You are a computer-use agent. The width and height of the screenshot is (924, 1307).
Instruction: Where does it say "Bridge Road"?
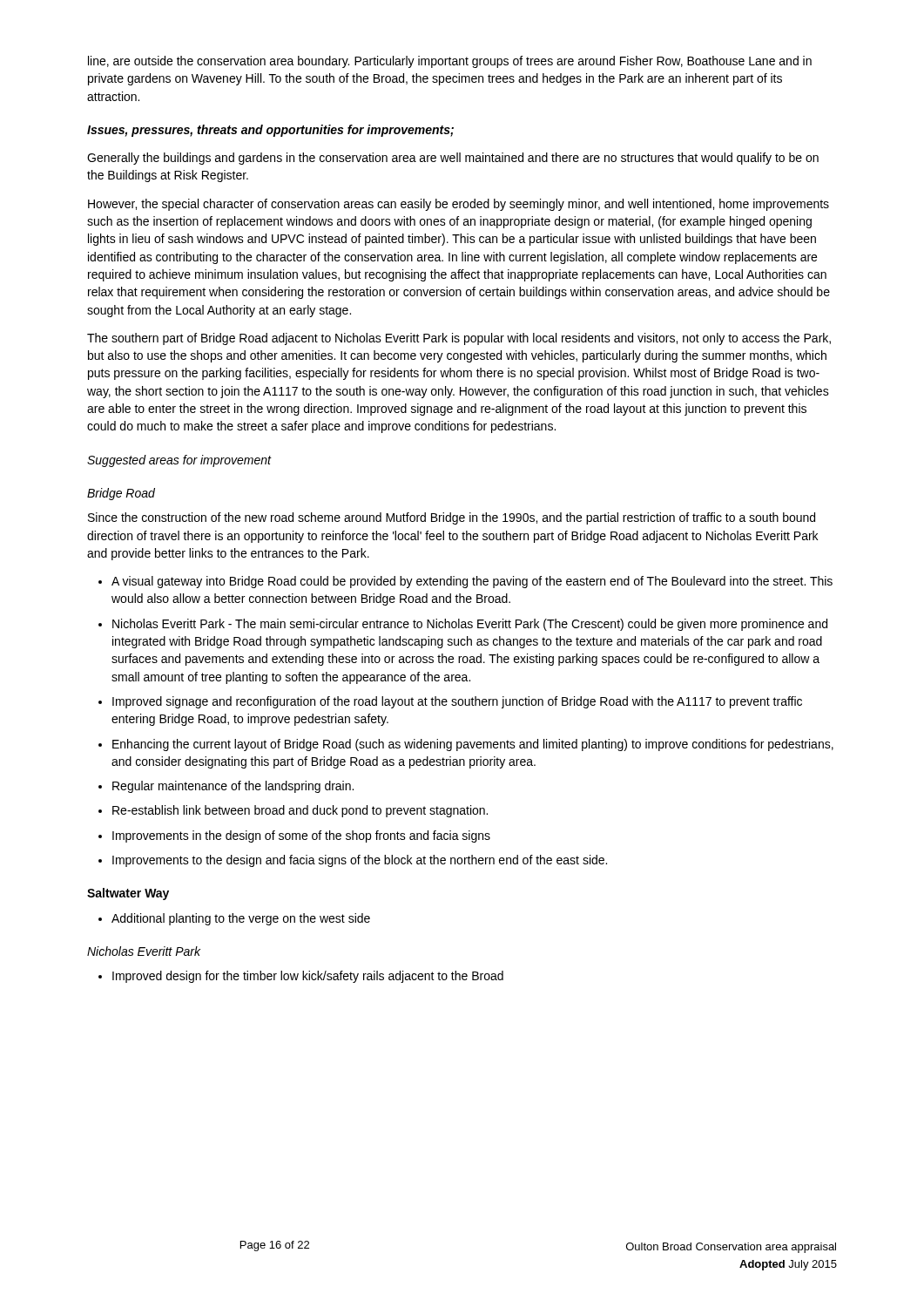(121, 494)
